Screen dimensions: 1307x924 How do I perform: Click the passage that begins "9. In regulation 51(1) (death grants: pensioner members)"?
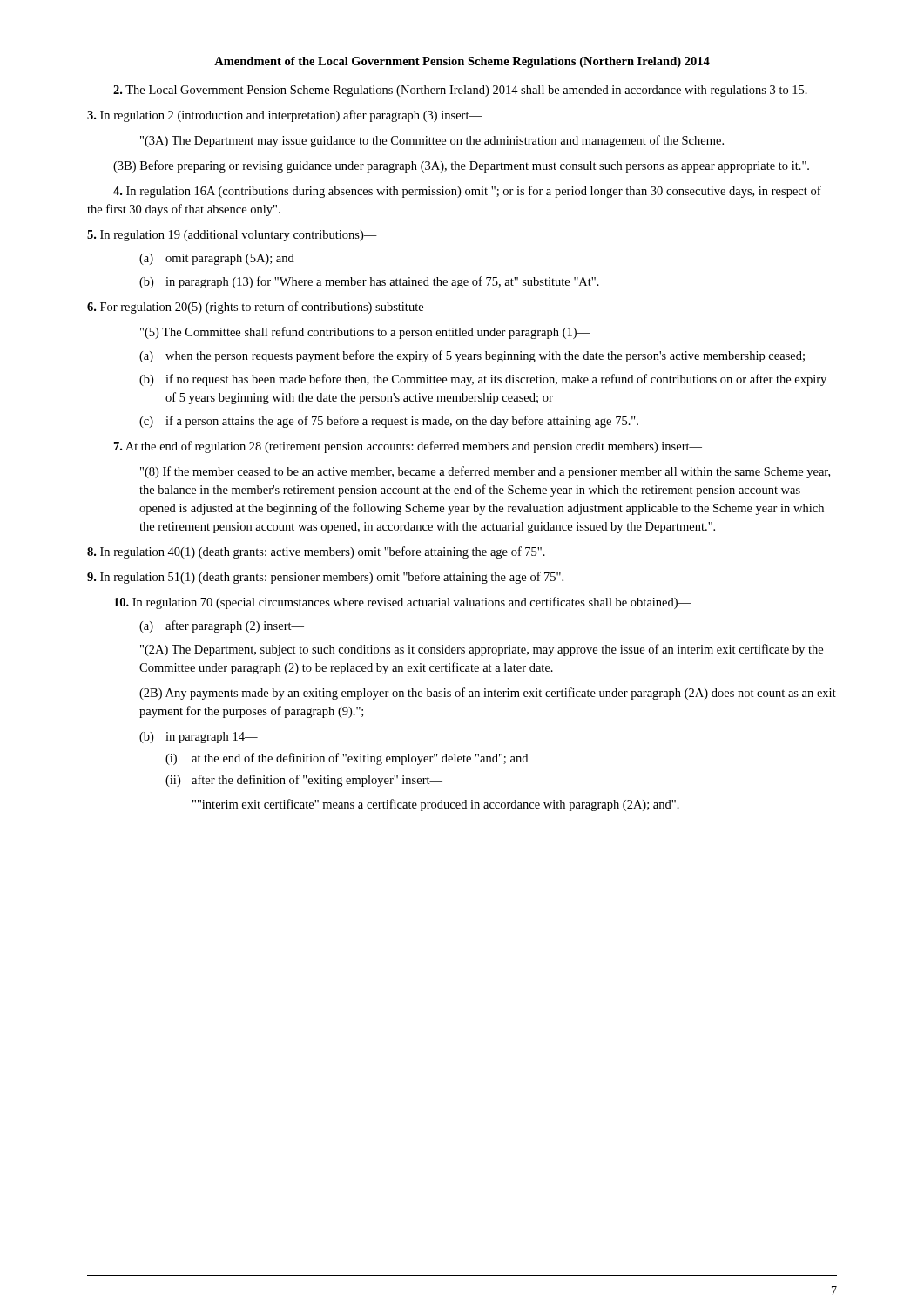[326, 577]
